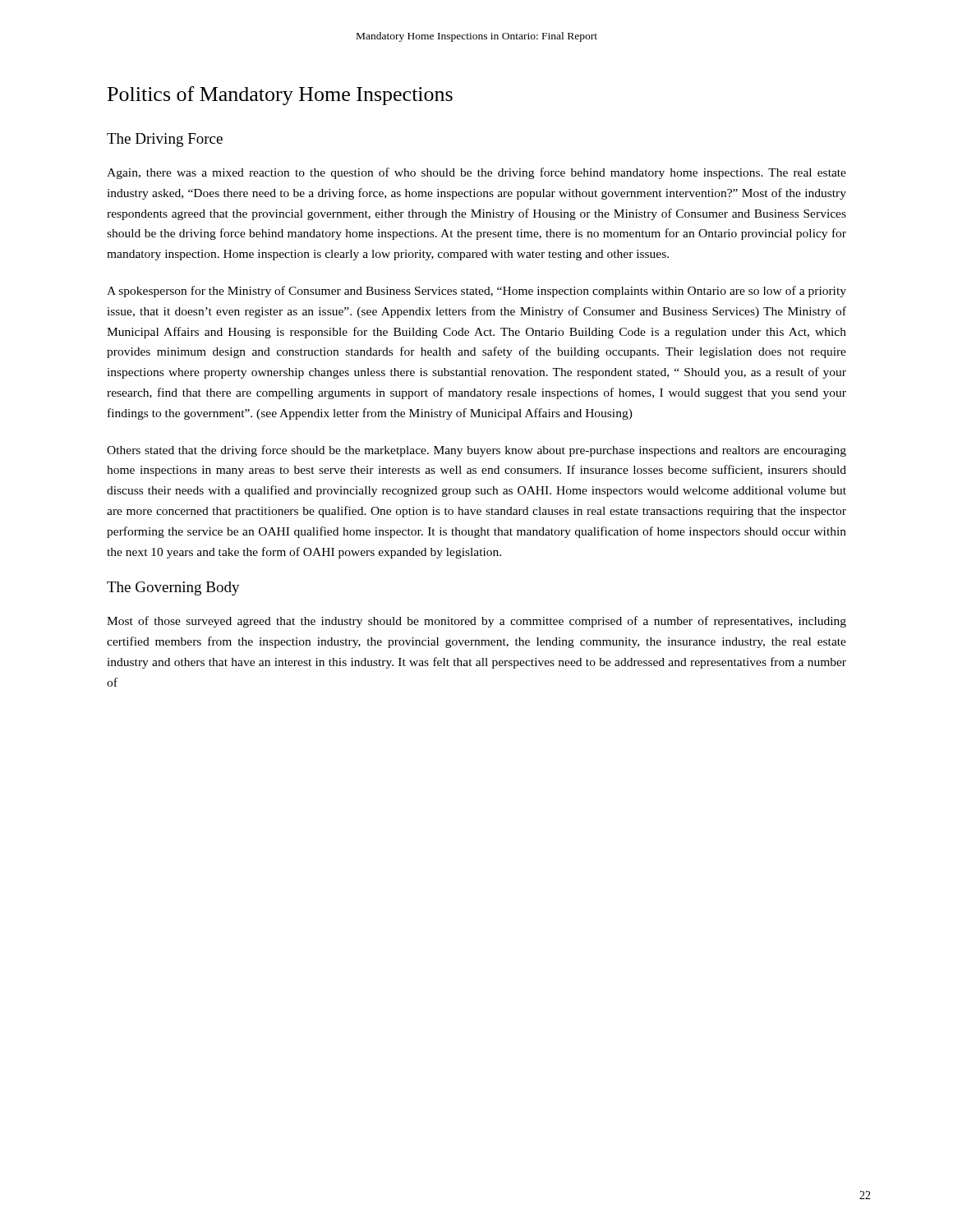Navigate to the text block starting "Politics of Mandatory"
This screenshot has height=1232, width=953.
pyautogui.click(x=280, y=94)
